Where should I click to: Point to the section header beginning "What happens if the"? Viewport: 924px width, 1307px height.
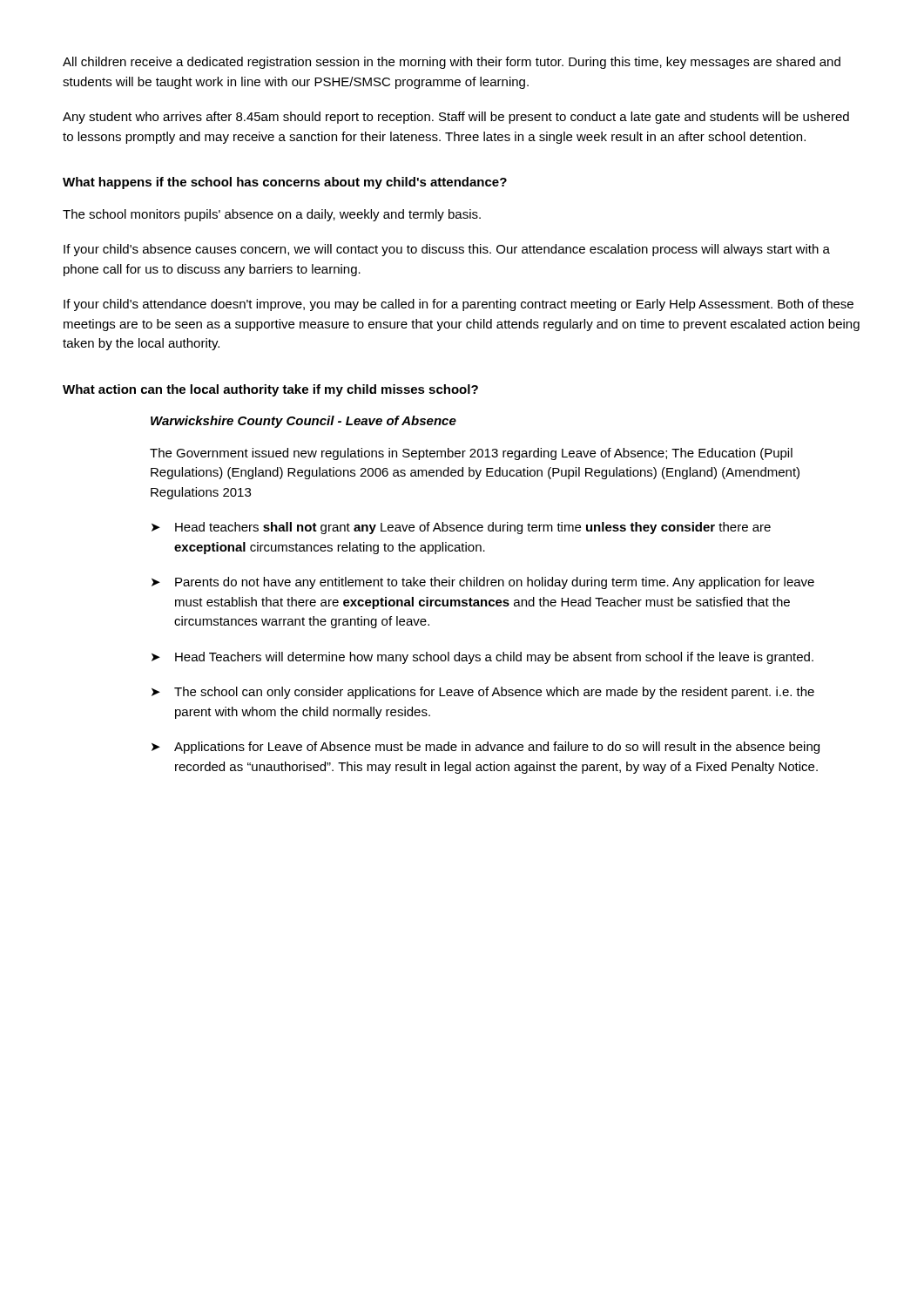coord(285,182)
